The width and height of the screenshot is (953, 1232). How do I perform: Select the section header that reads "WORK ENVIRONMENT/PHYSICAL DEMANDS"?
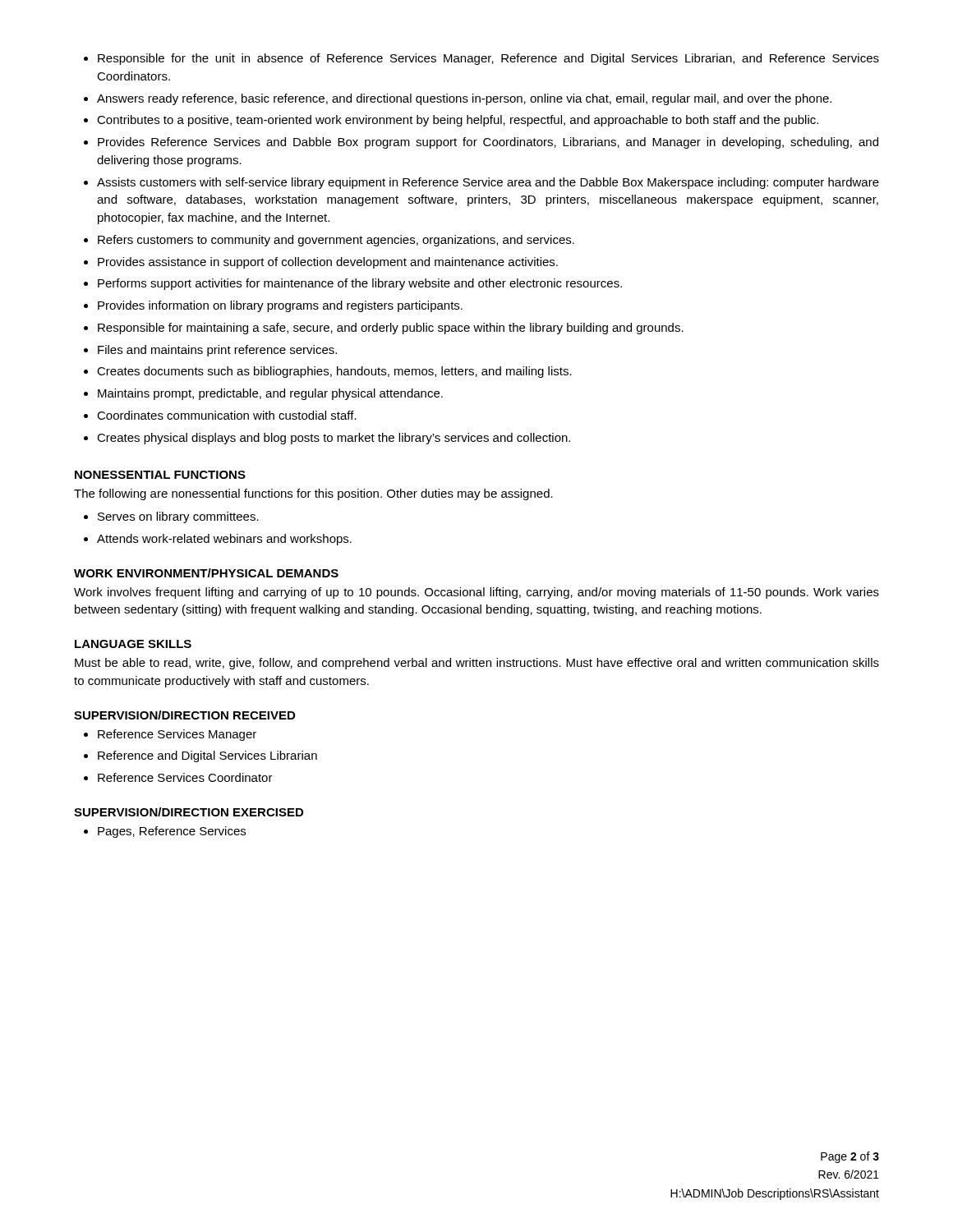point(206,572)
